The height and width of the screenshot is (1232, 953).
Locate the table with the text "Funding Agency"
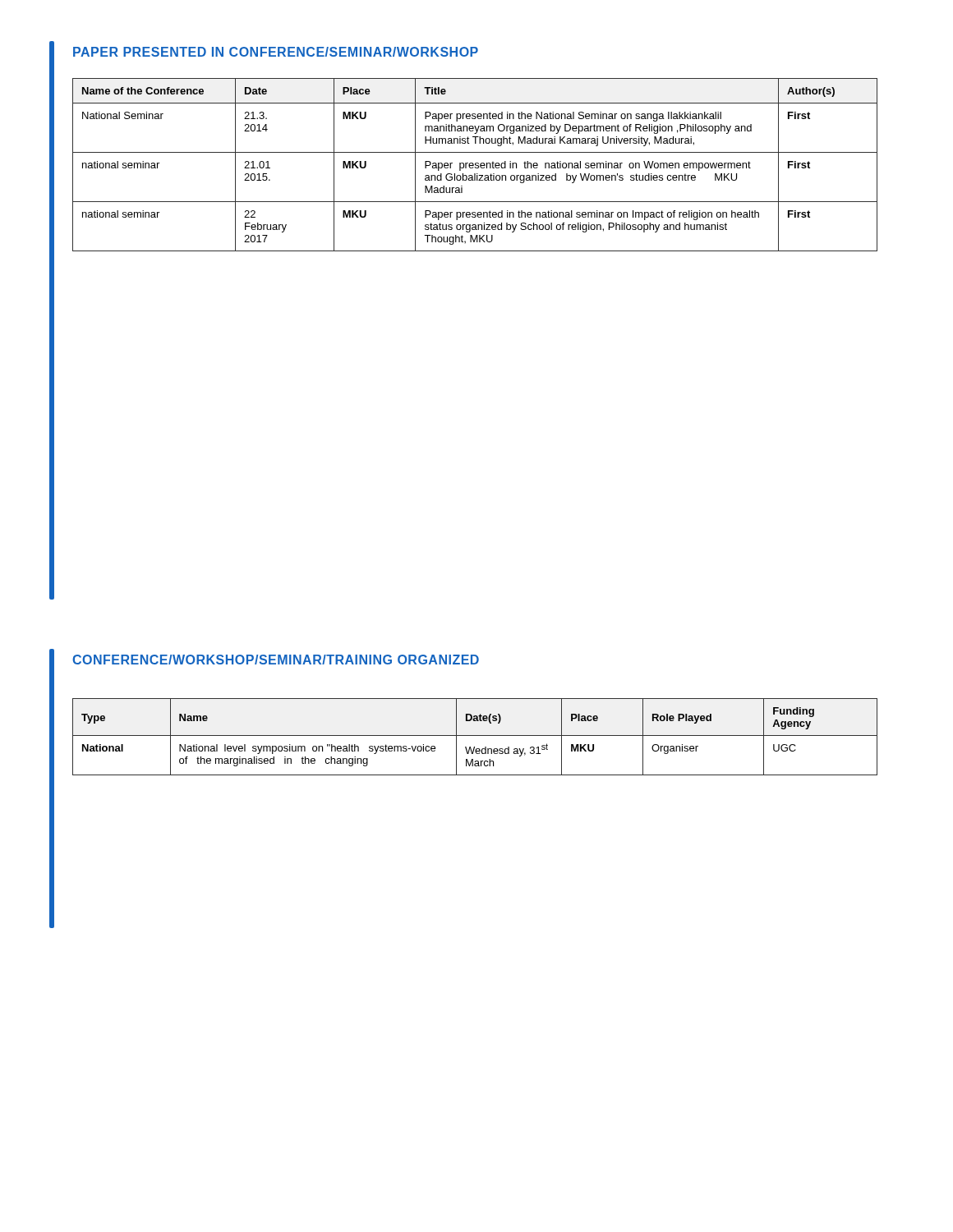[x=475, y=737]
